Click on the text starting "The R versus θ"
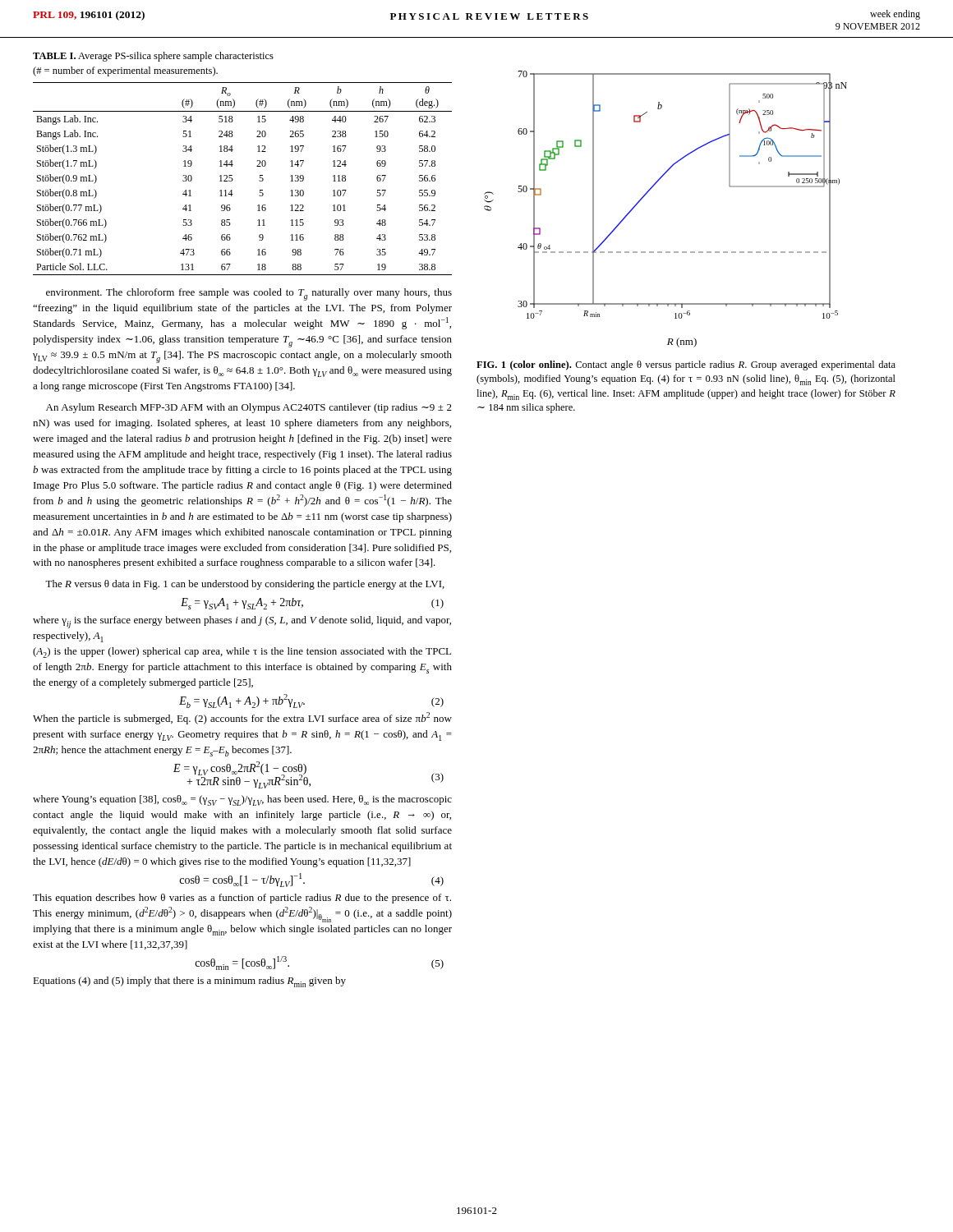This screenshot has width=953, height=1232. pyautogui.click(x=242, y=585)
